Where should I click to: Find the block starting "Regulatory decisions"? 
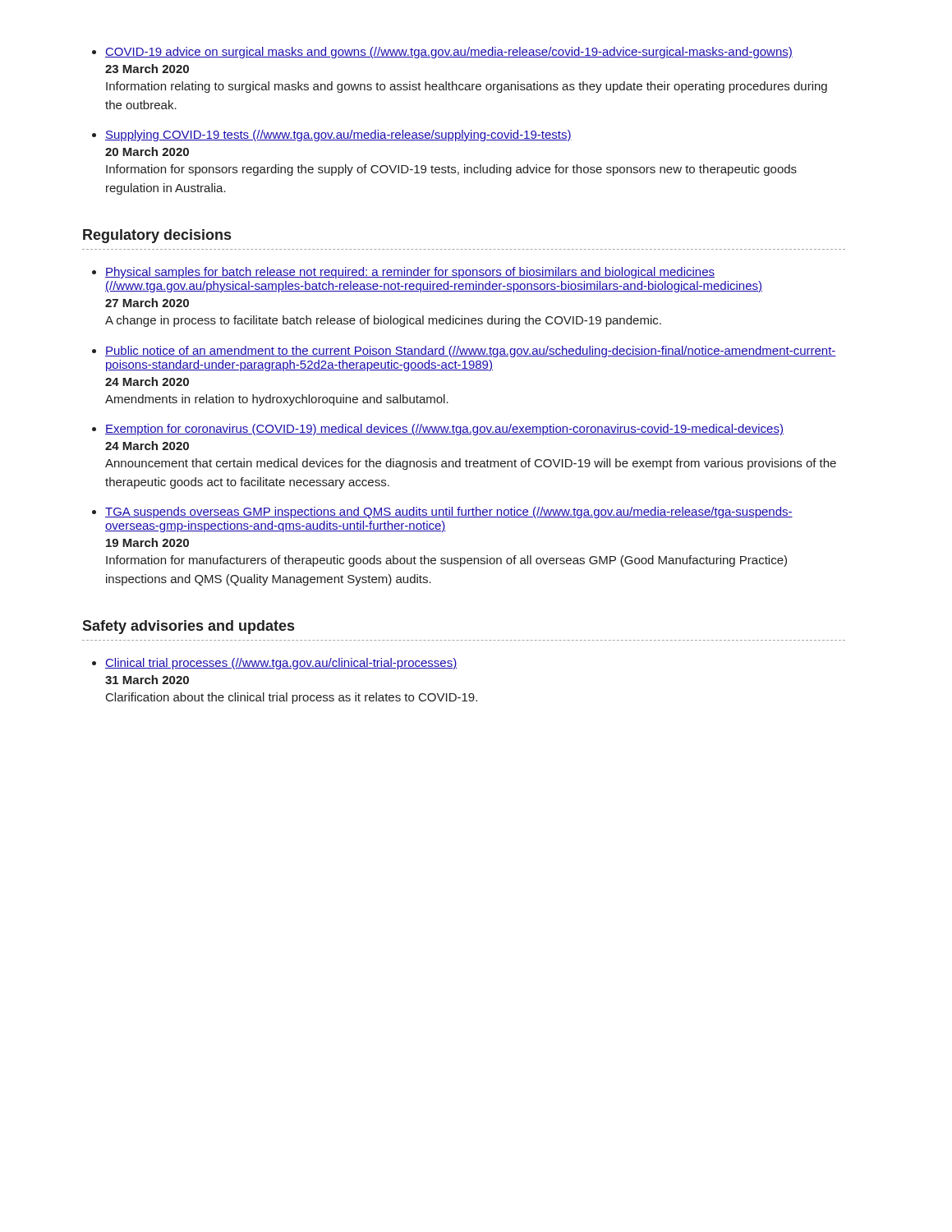pyautogui.click(x=464, y=238)
